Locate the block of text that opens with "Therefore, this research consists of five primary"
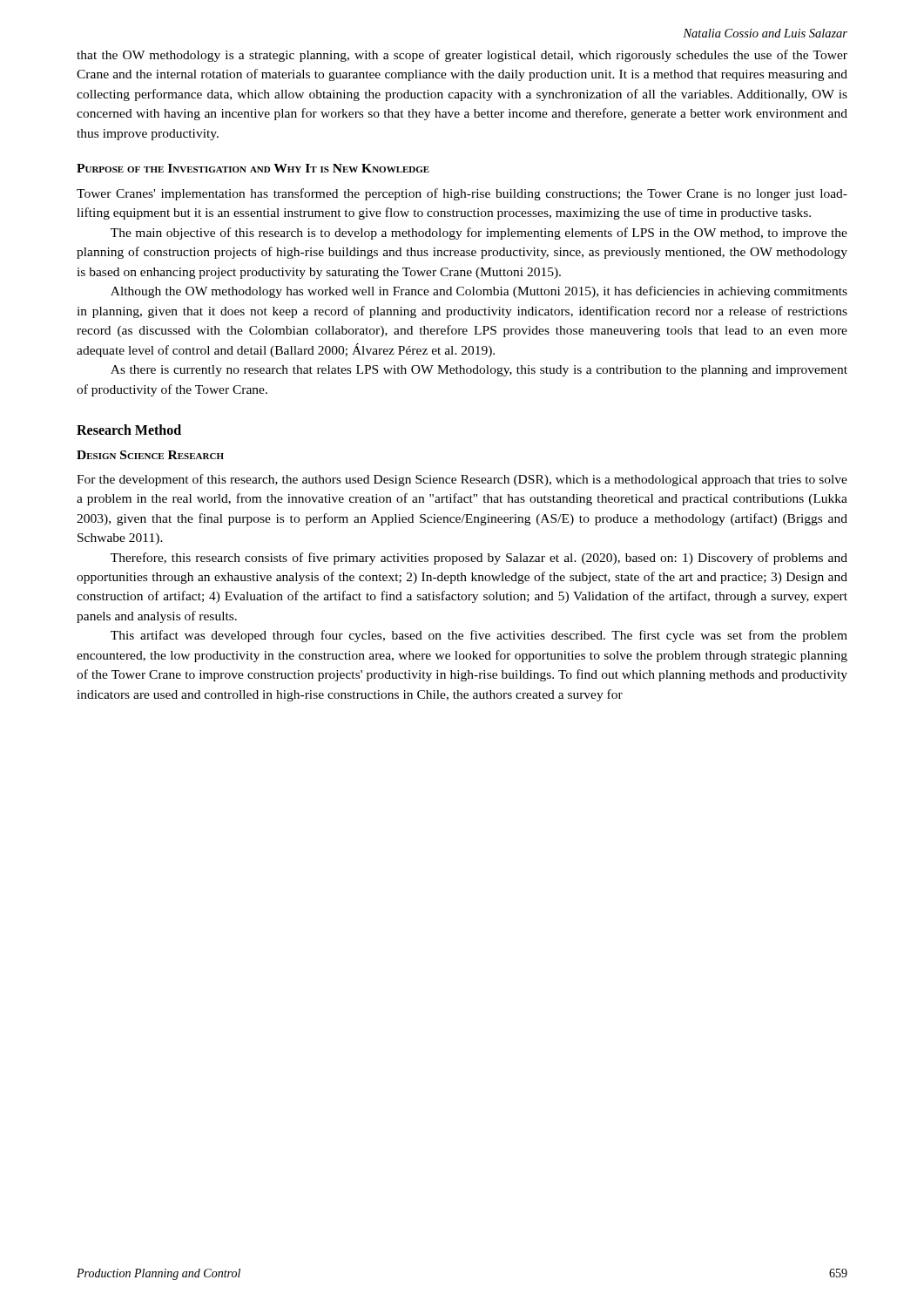Screen dimensions: 1307x924 pyautogui.click(x=462, y=587)
